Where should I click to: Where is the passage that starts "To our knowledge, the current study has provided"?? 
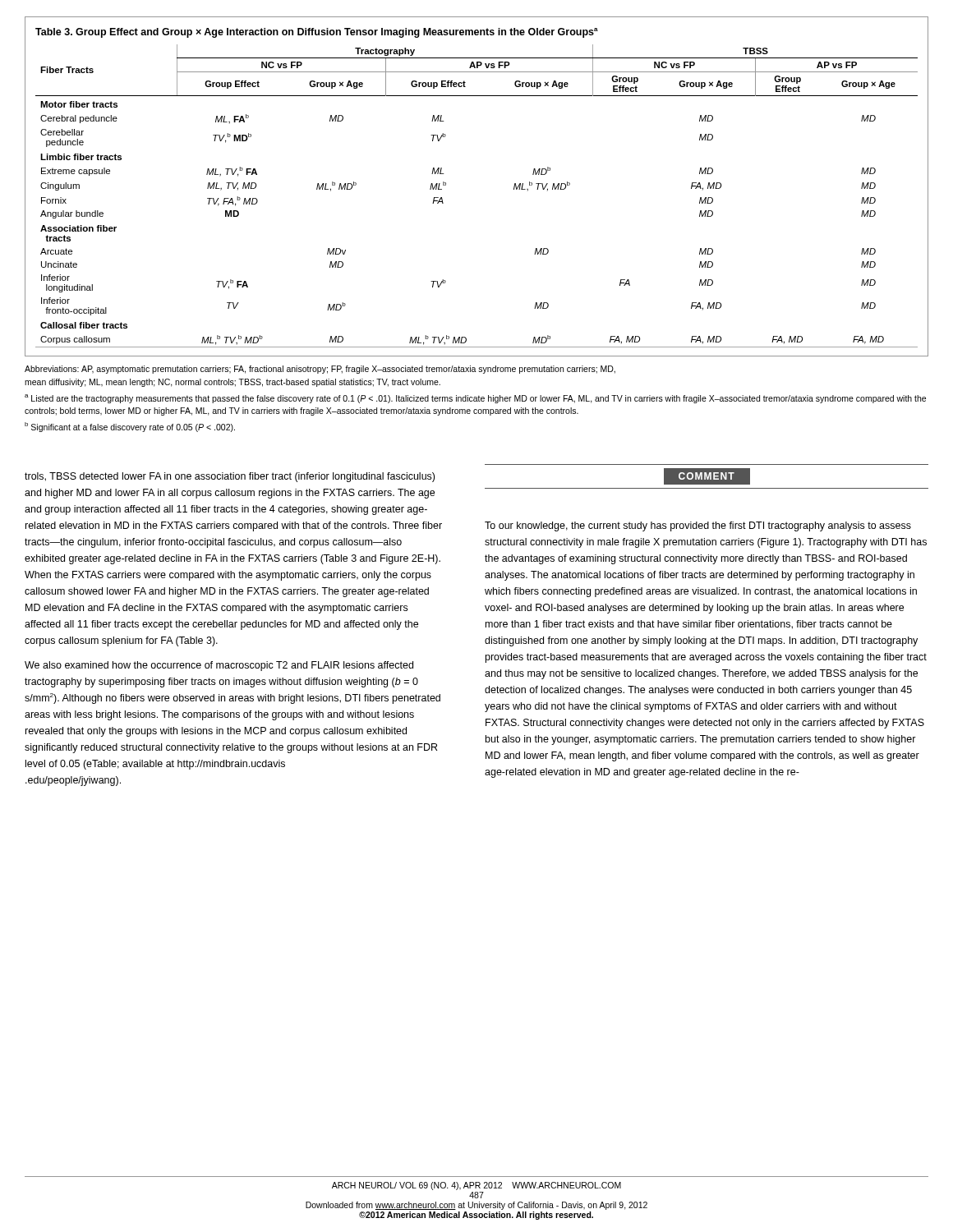(707, 649)
